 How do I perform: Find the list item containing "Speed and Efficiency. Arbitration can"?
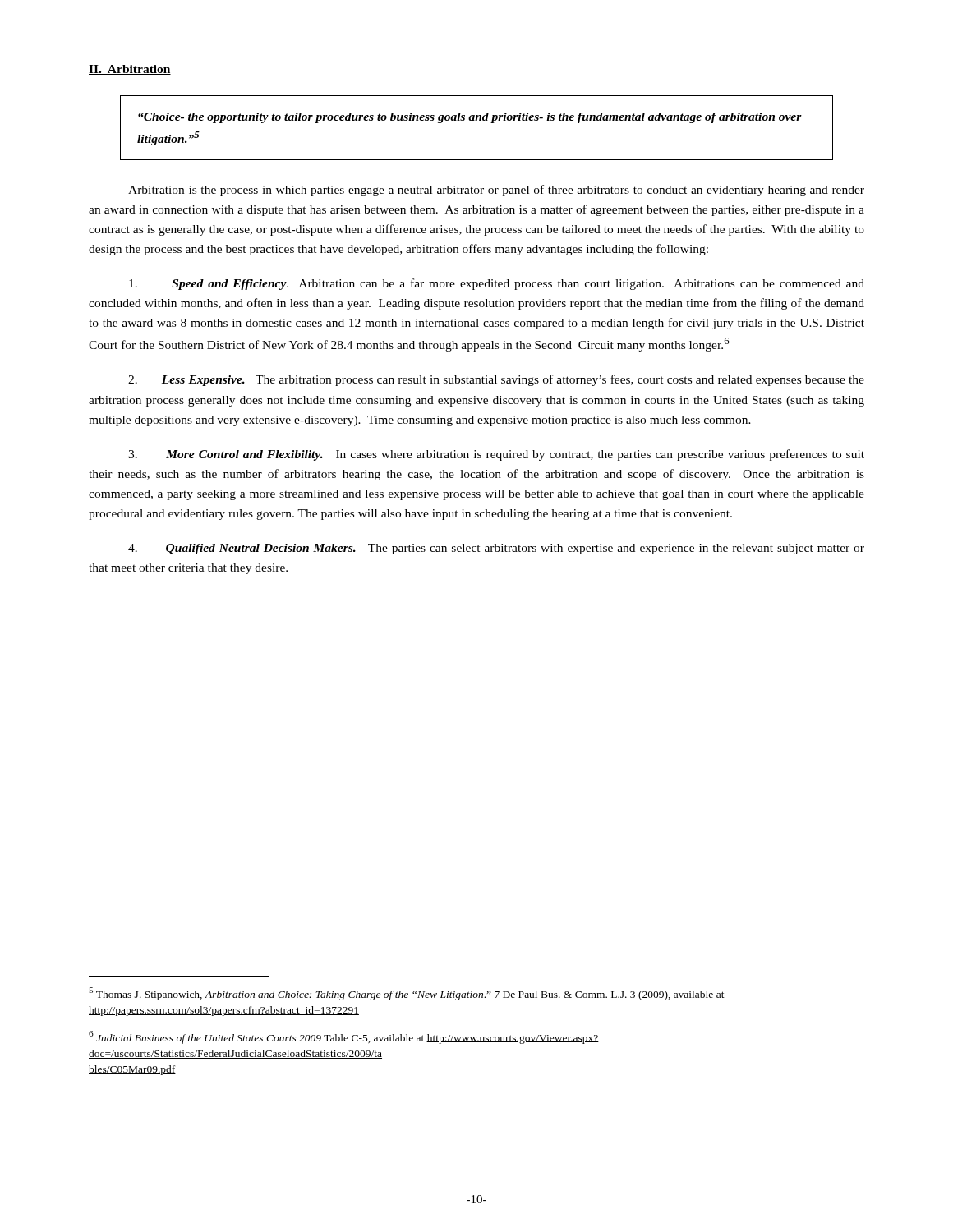[x=476, y=314]
